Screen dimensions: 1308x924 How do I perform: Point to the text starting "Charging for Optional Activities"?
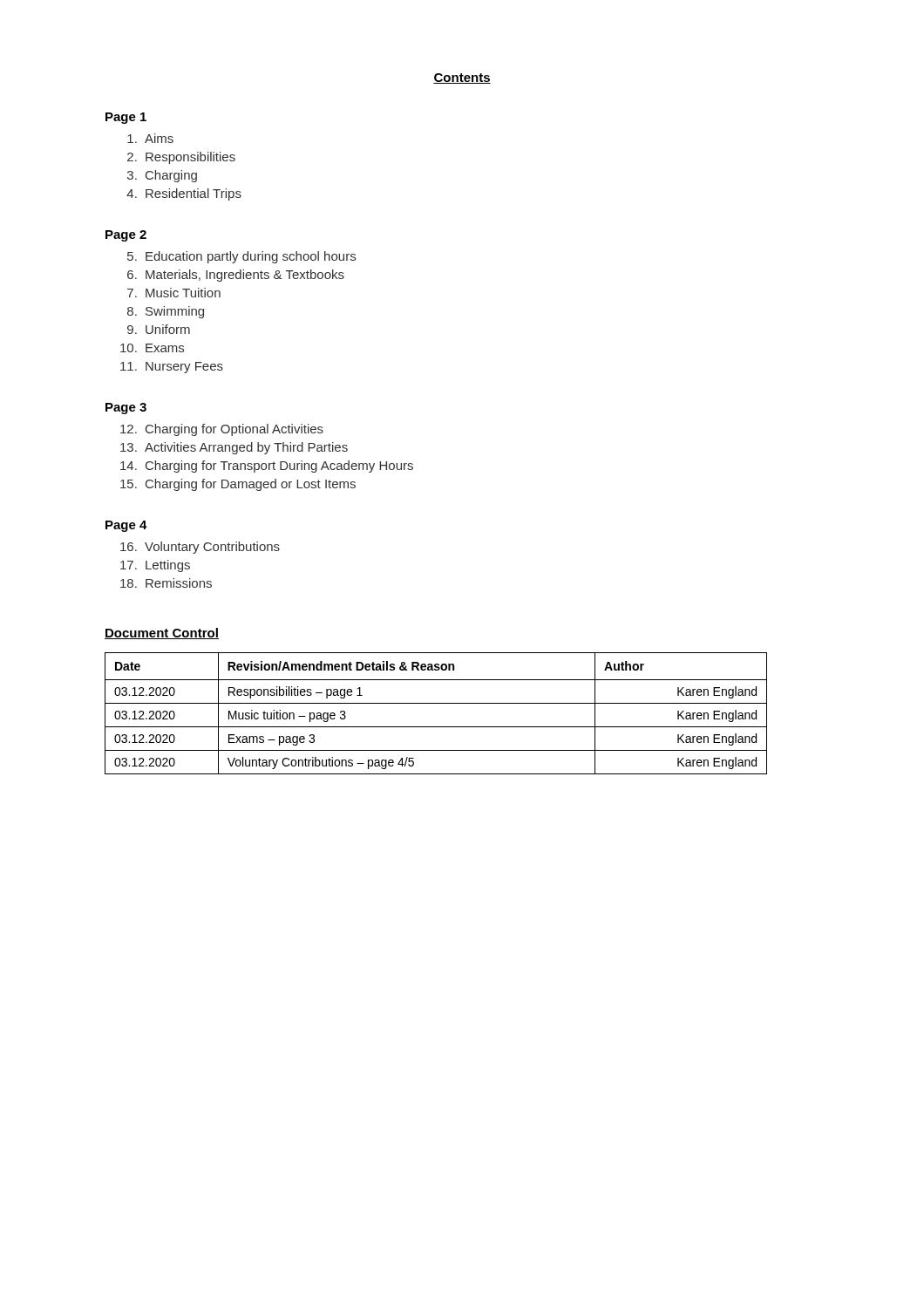234,429
